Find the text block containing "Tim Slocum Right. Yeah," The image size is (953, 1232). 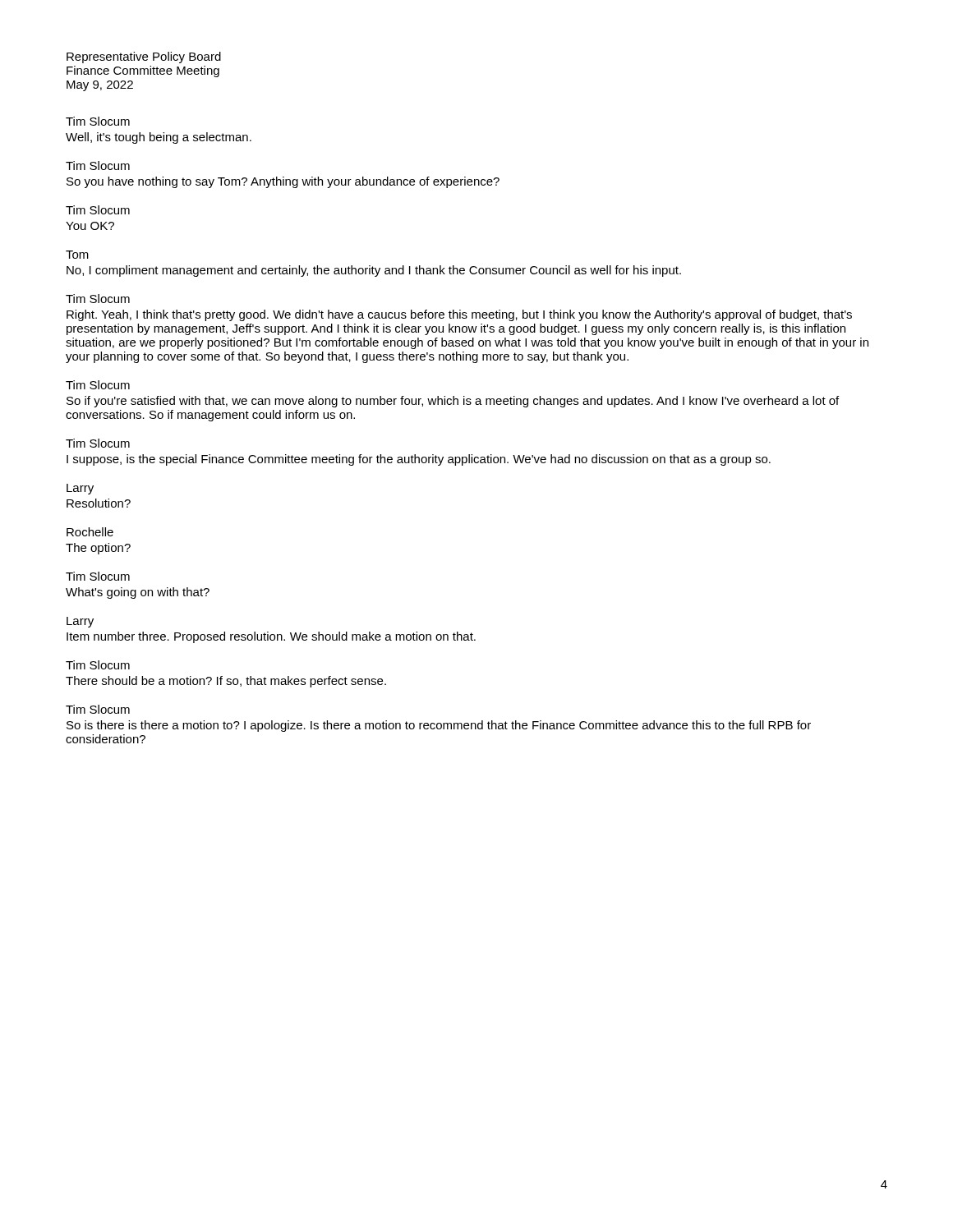pos(476,327)
